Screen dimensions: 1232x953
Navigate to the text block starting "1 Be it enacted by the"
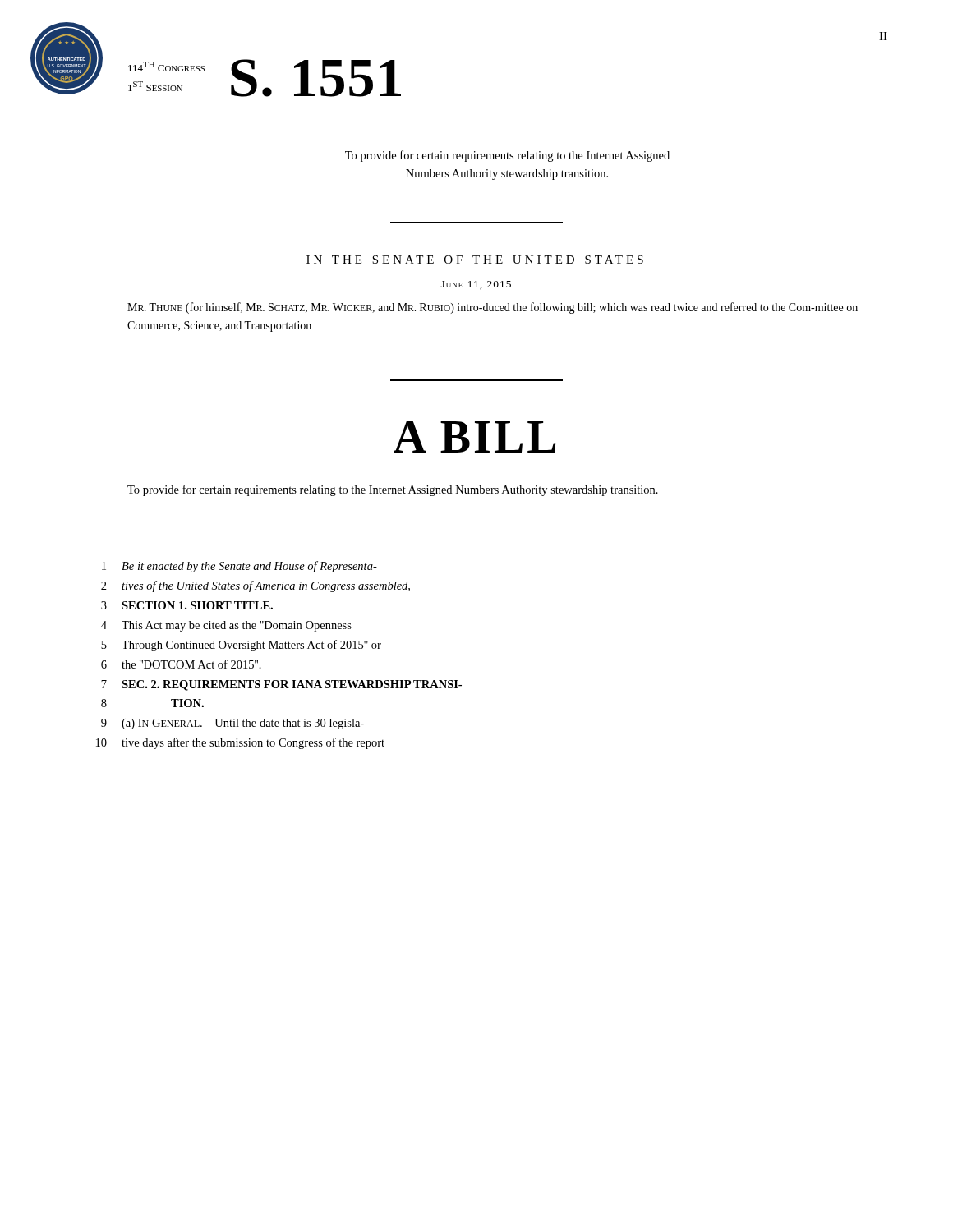(239, 567)
